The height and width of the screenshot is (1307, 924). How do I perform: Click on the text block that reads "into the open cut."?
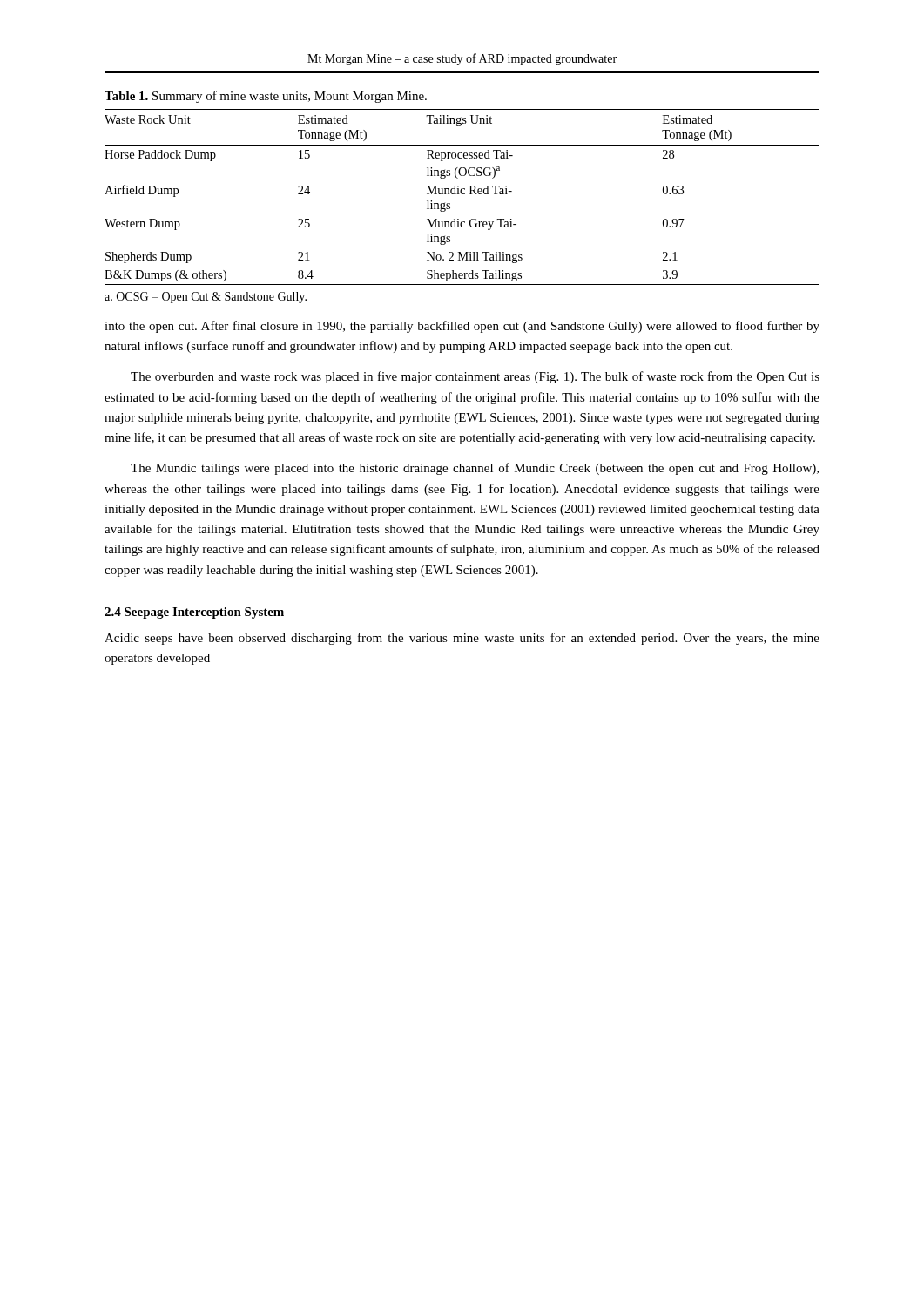462,336
